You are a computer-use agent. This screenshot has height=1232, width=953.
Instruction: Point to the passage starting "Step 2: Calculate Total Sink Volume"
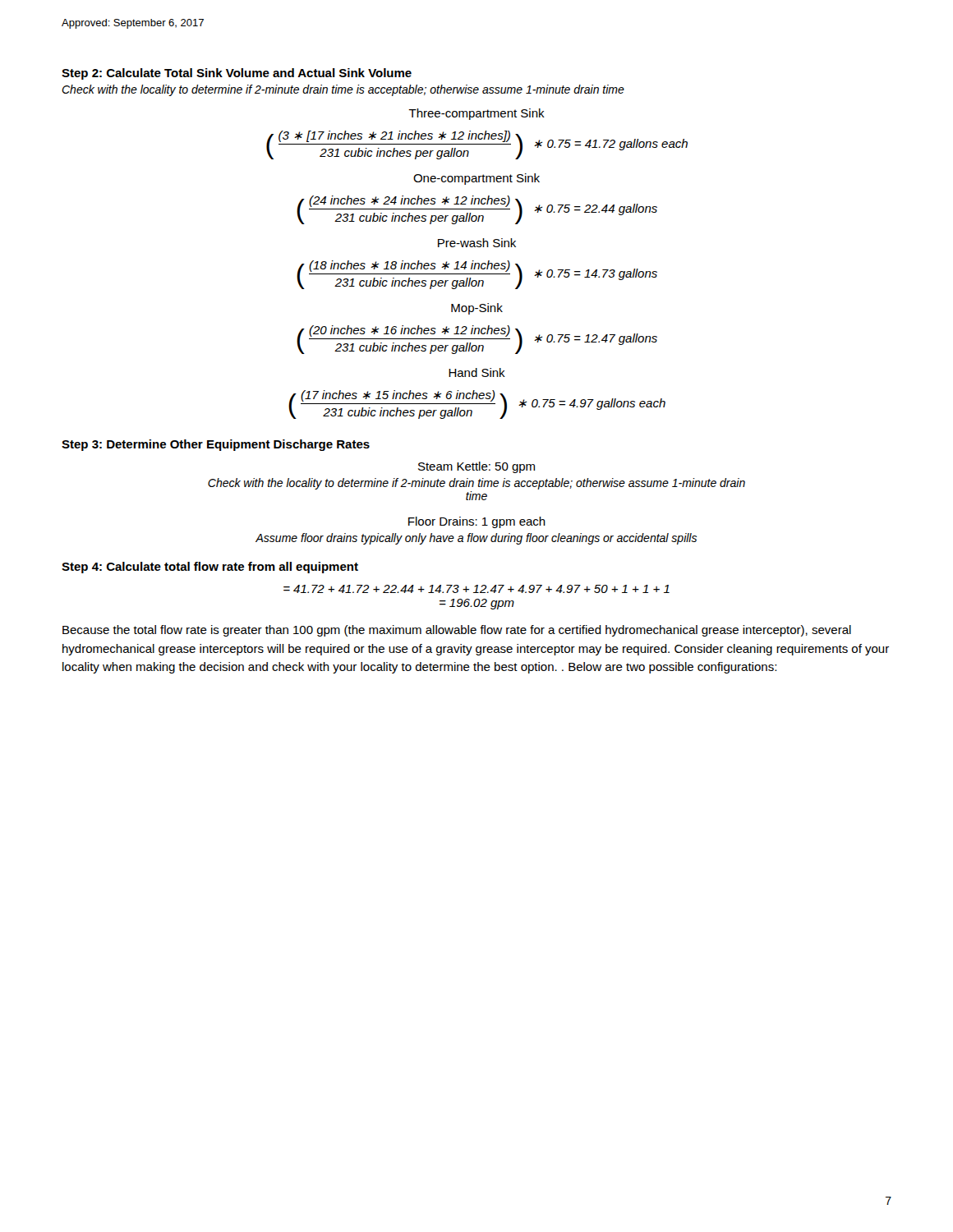[x=237, y=73]
